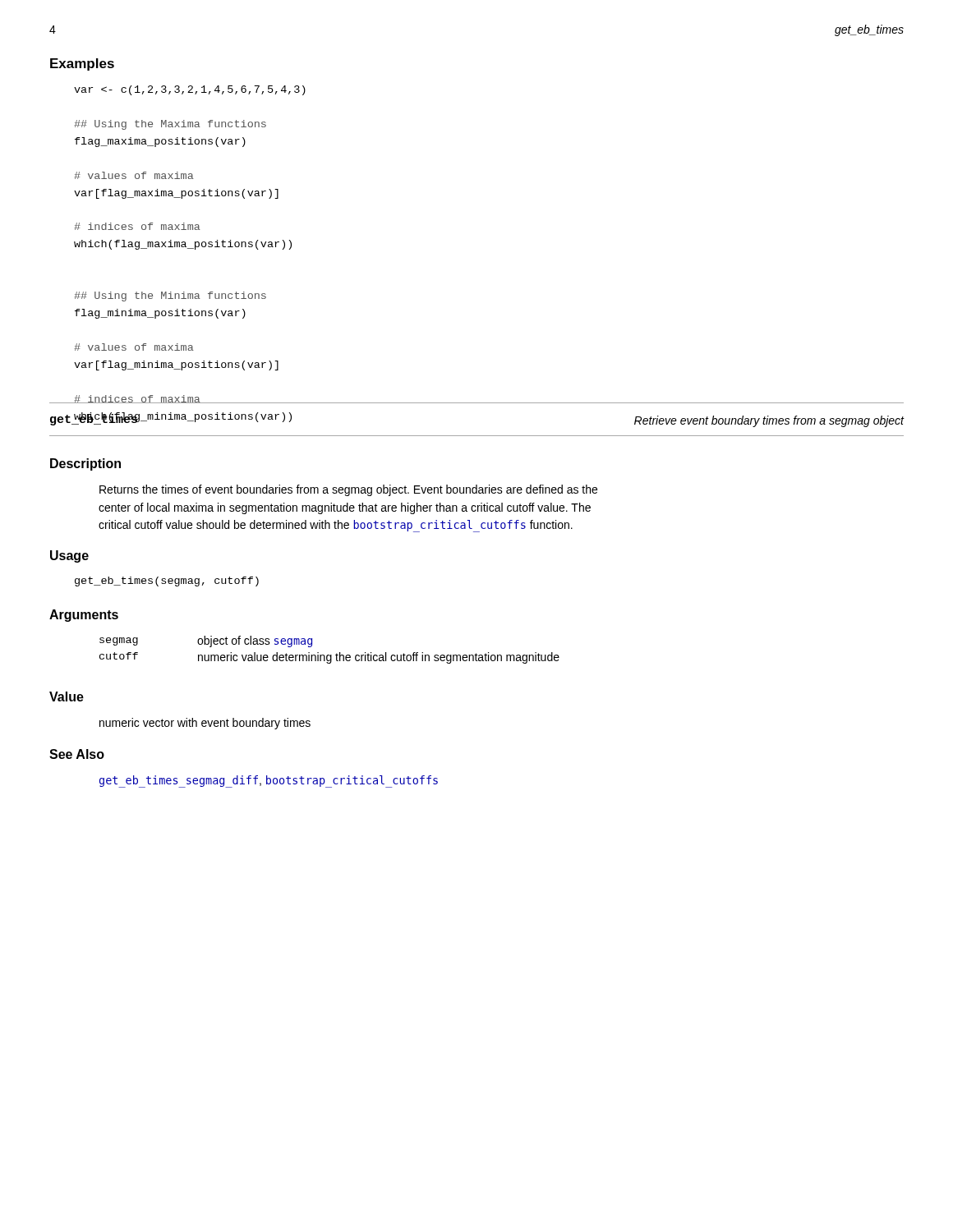Navigate to the element starting "See Also"
Screen dimensions: 1232x953
point(77,754)
